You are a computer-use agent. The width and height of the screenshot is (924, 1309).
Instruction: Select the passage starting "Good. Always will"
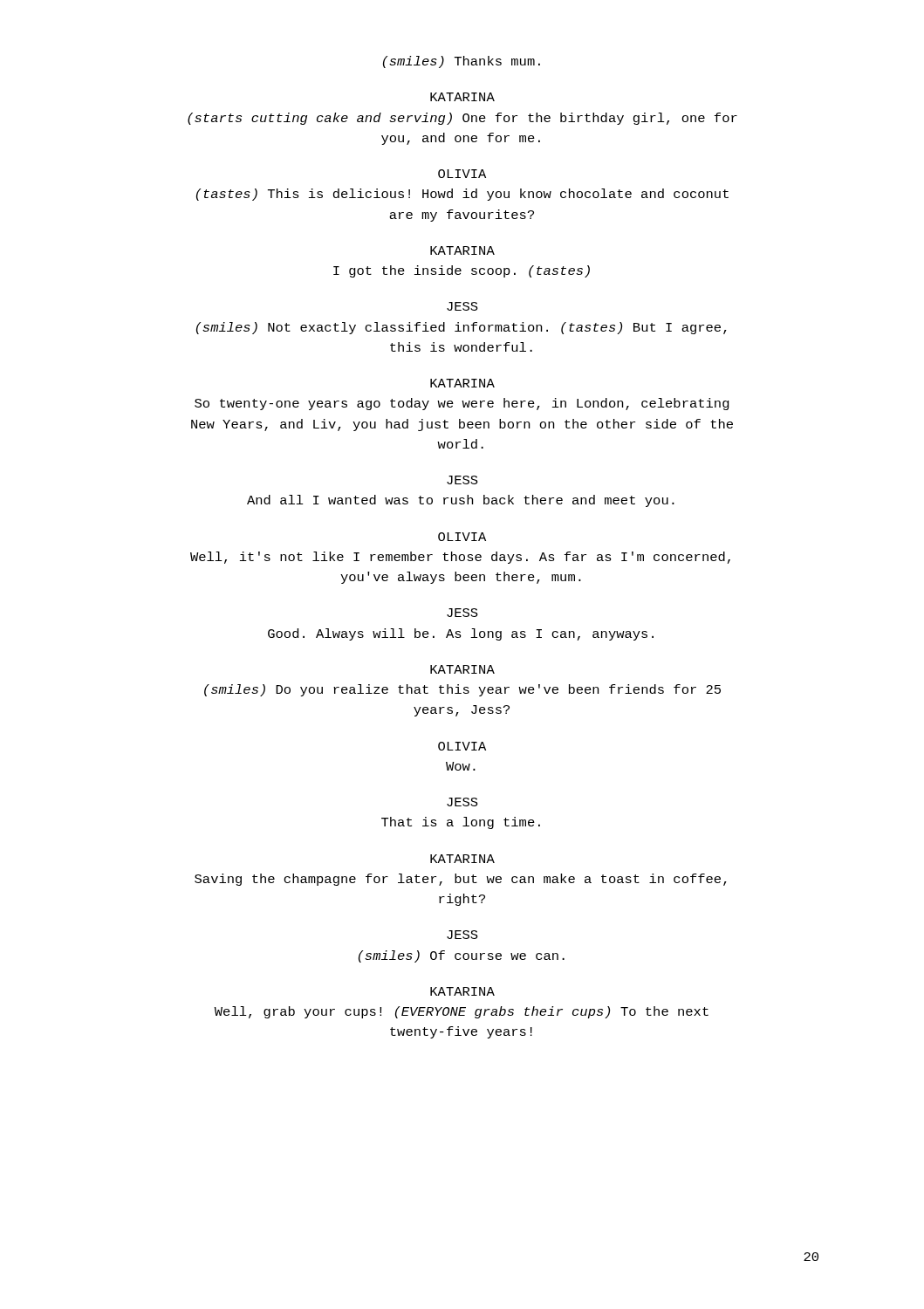[x=462, y=634]
